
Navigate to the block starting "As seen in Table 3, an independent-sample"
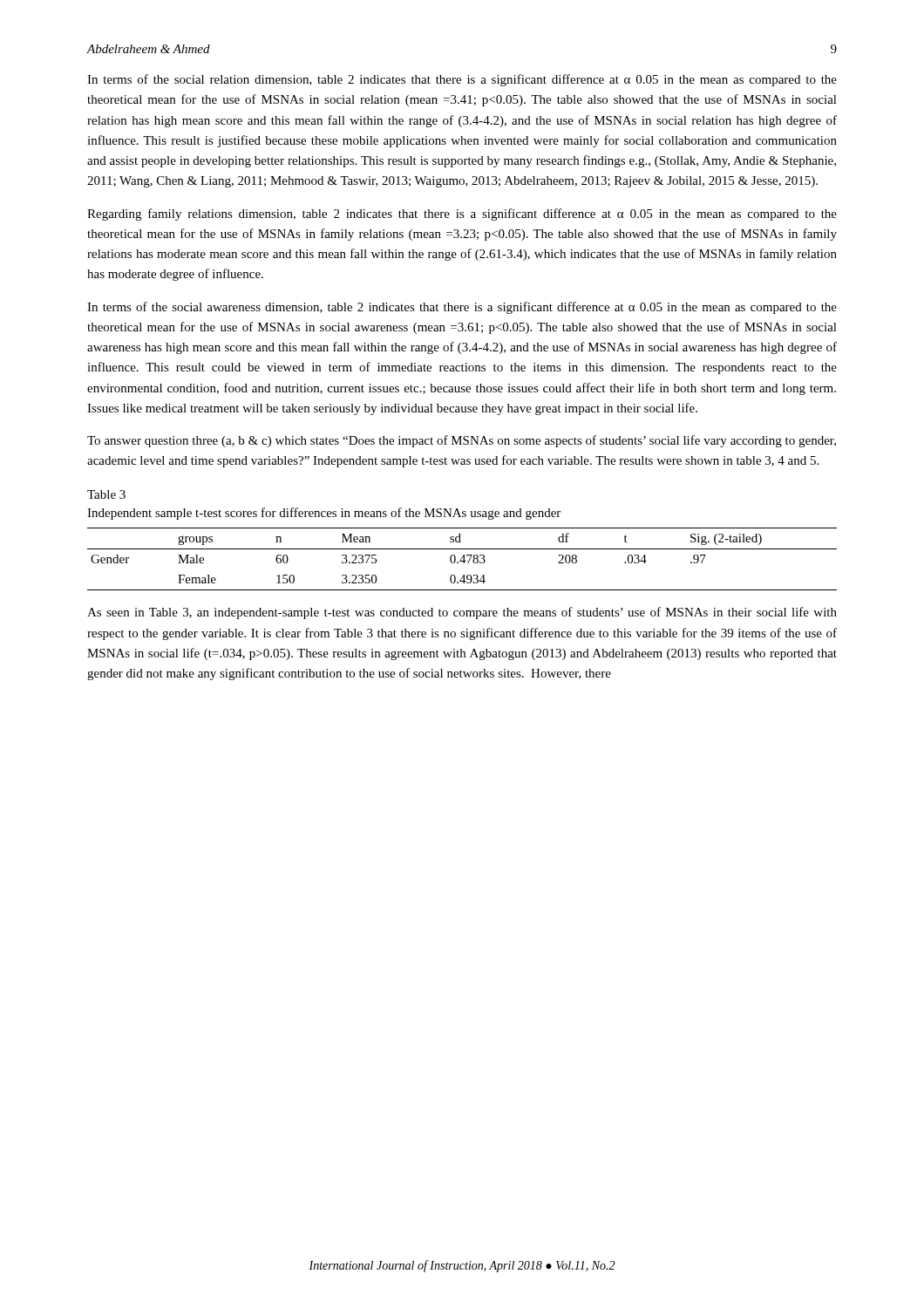coord(462,643)
